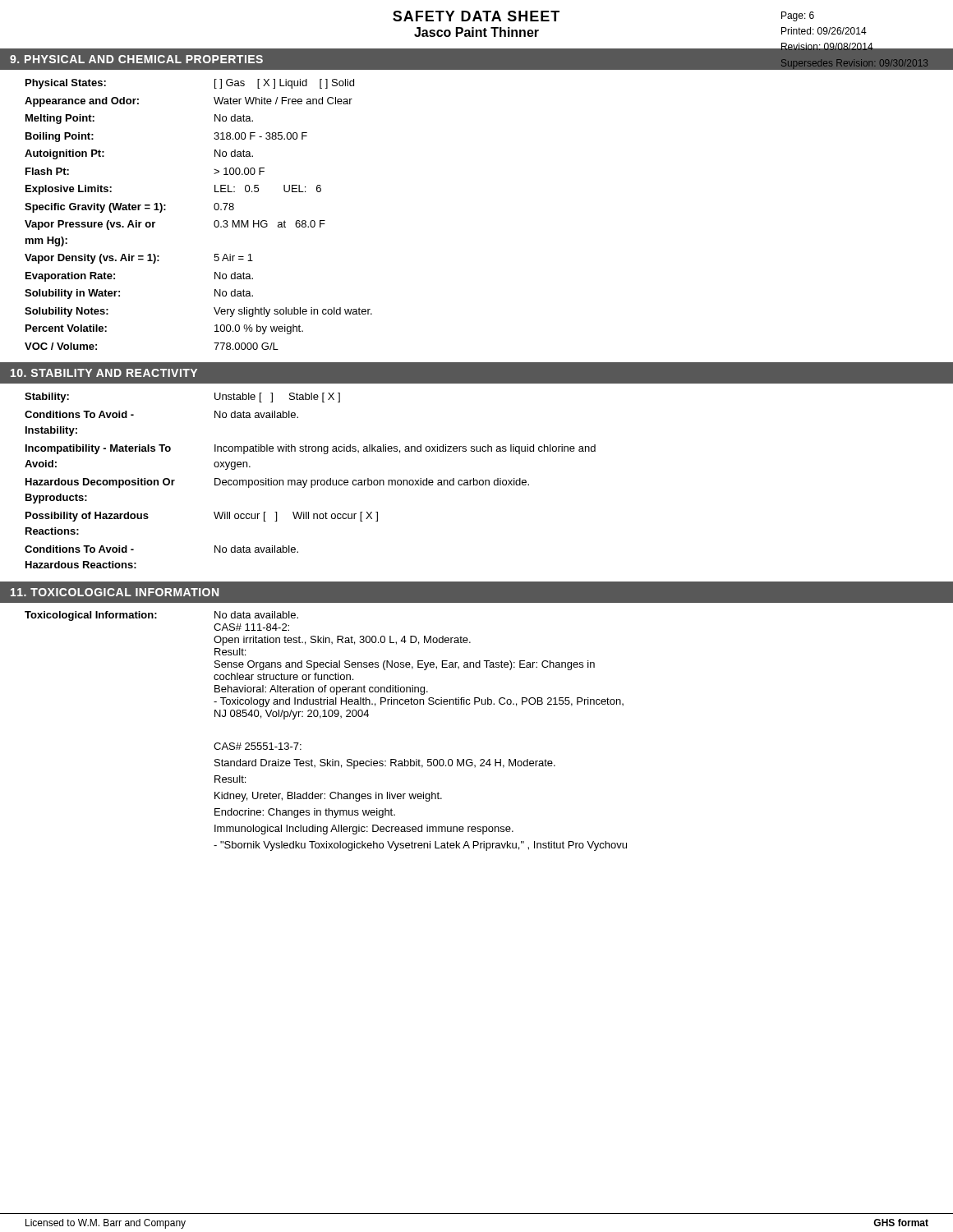The height and width of the screenshot is (1232, 953).
Task: Point to the block beginning "Boiling Point: 318.00"
Action: click(x=54, y=137)
